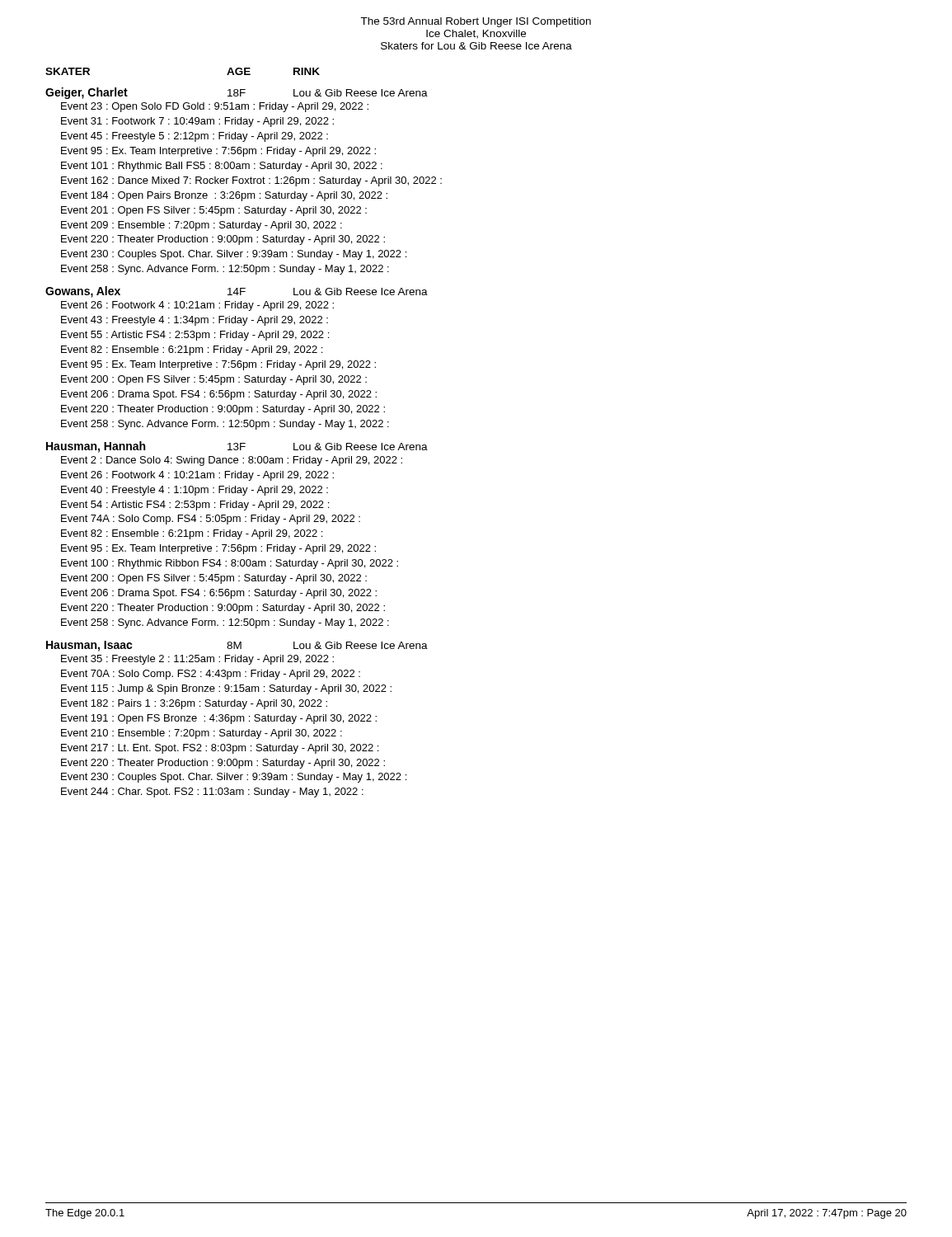This screenshot has width=952, height=1237.
Task: Locate the block of text that opens with "Geiger, Charlet 18F Lou"
Action: [x=237, y=93]
